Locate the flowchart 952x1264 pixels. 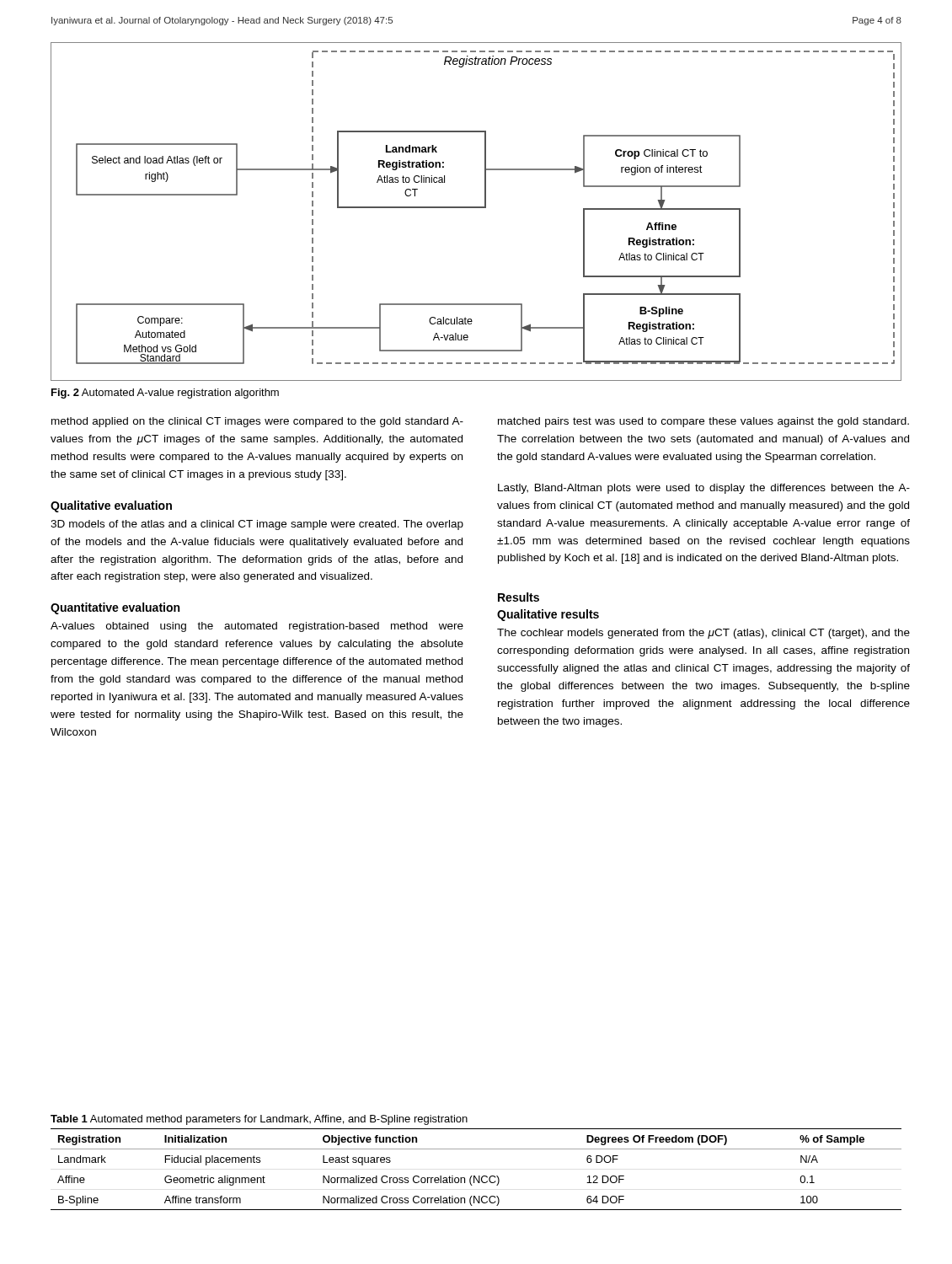pyautogui.click(x=476, y=211)
